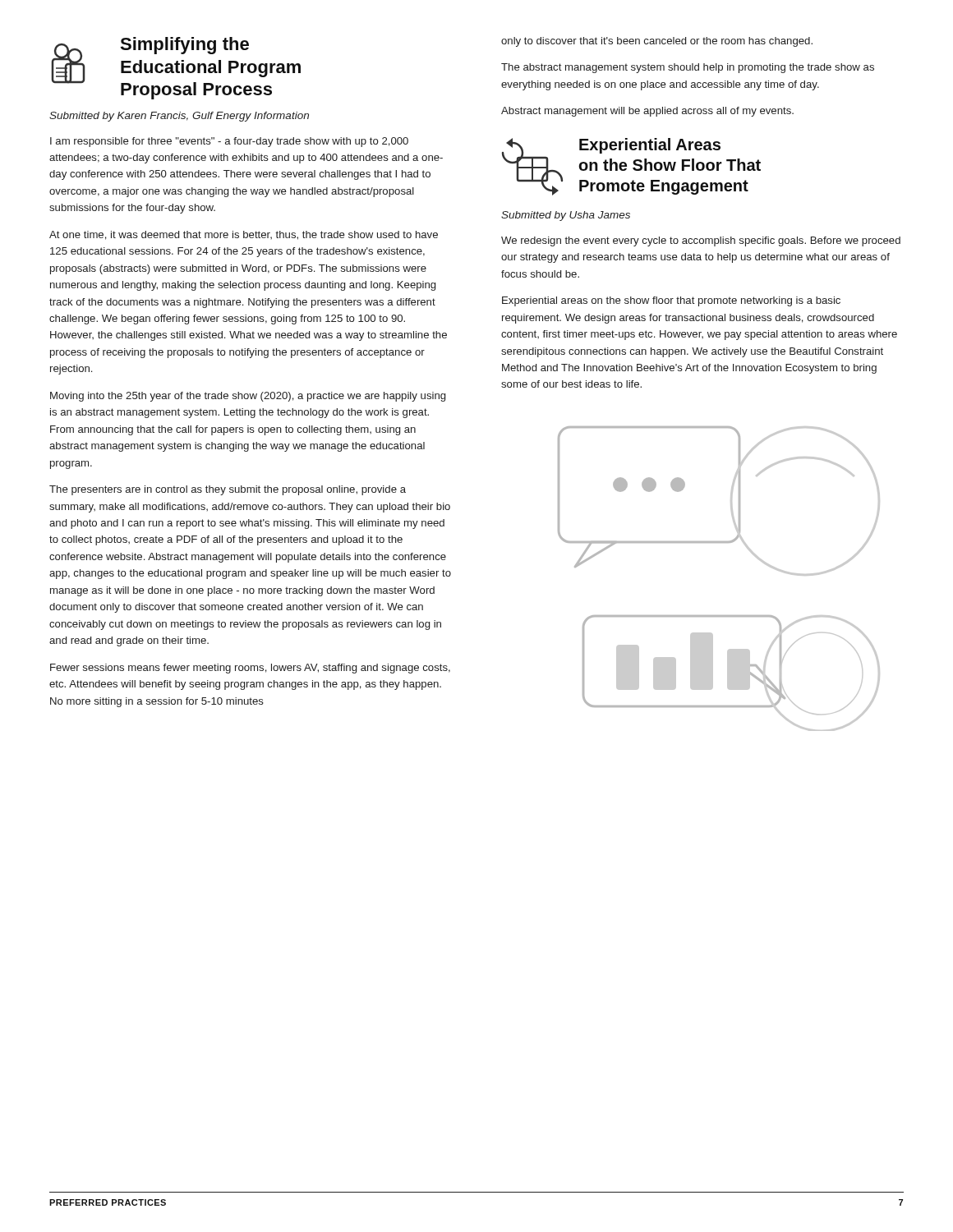953x1232 pixels.
Task: Locate the block starting "Submitted by Karen Francis,"
Action: click(179, 115)
